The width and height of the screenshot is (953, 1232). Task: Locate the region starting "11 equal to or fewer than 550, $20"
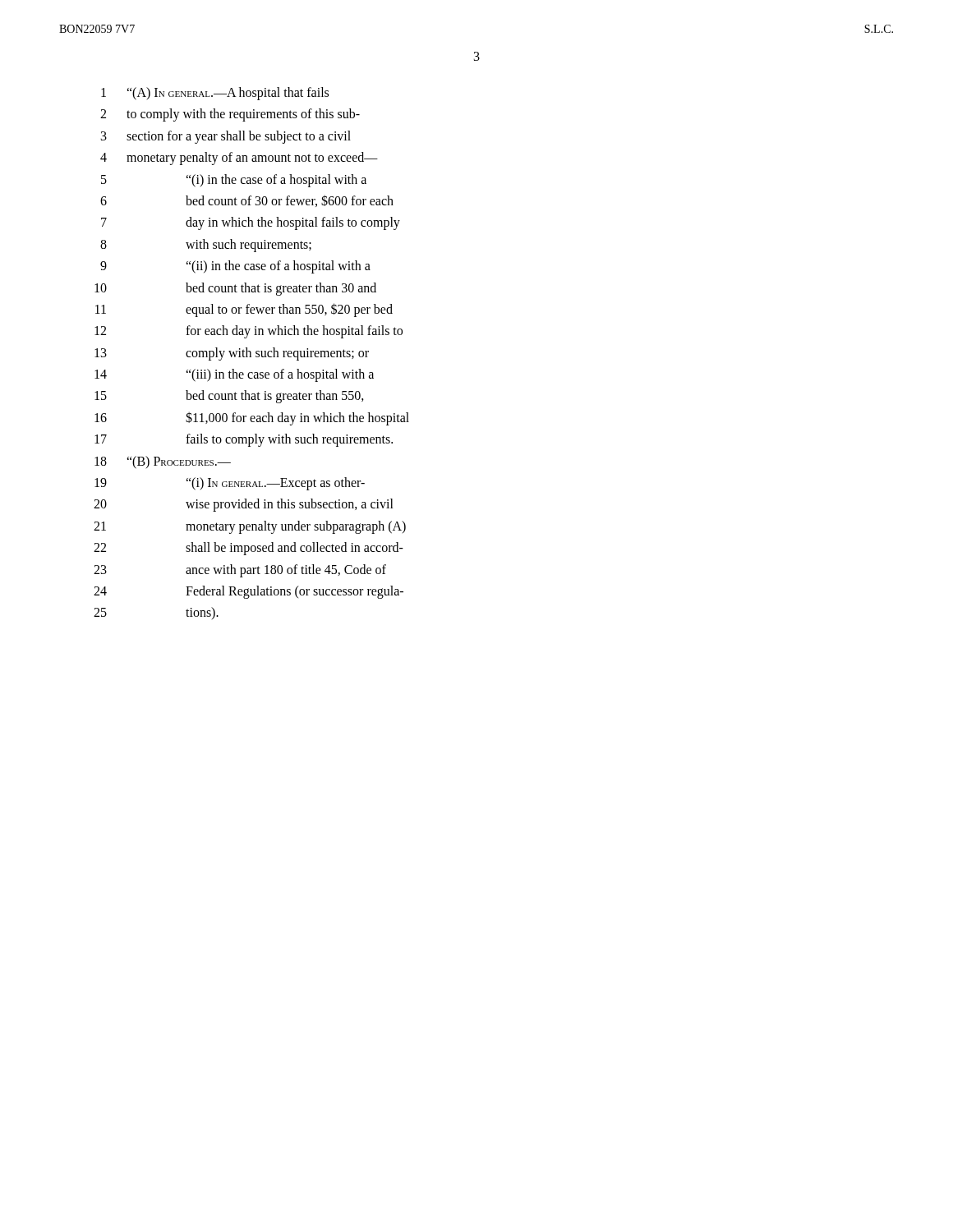[x=244, y=310]
